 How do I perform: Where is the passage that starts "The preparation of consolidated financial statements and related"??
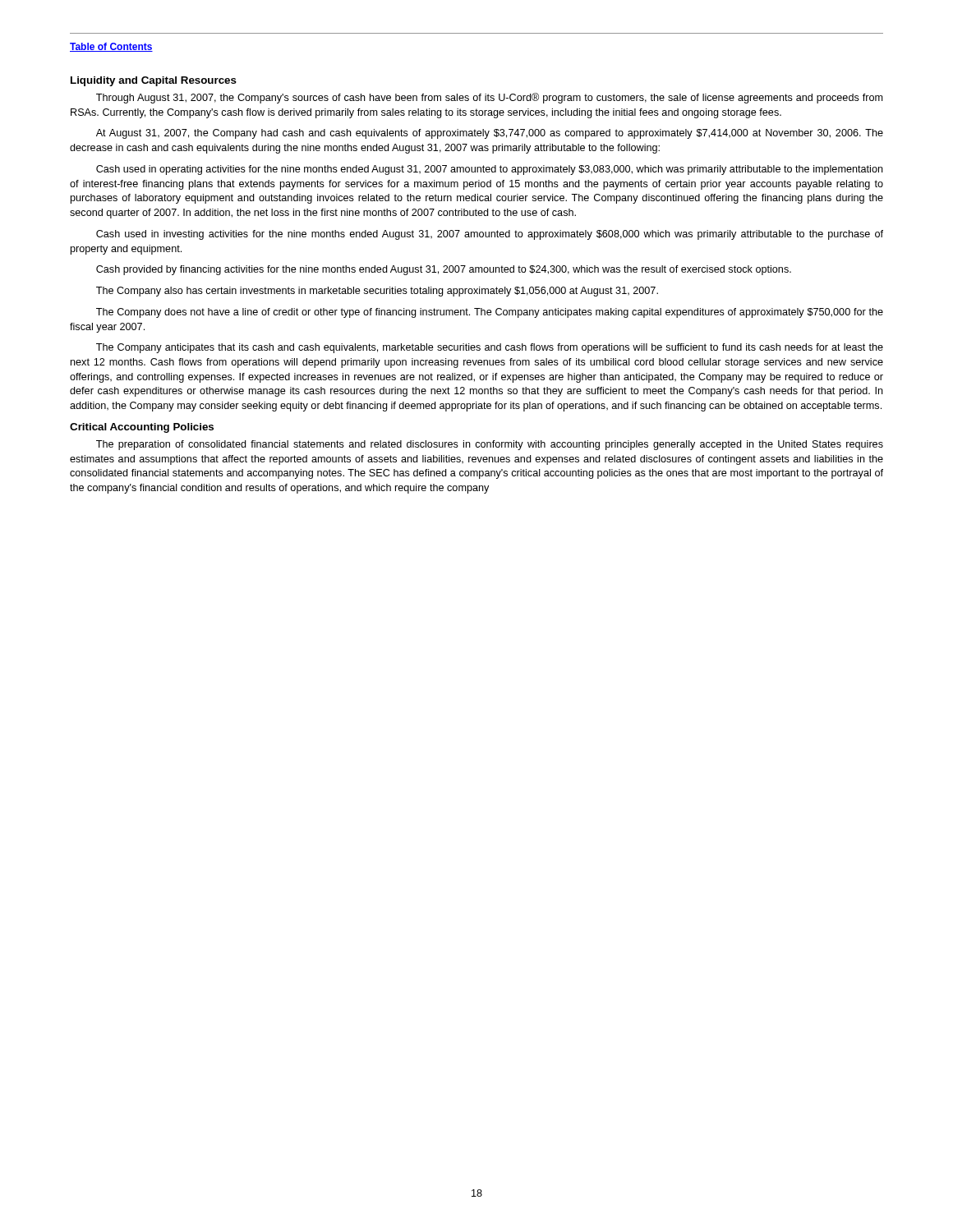pos(476,467)
